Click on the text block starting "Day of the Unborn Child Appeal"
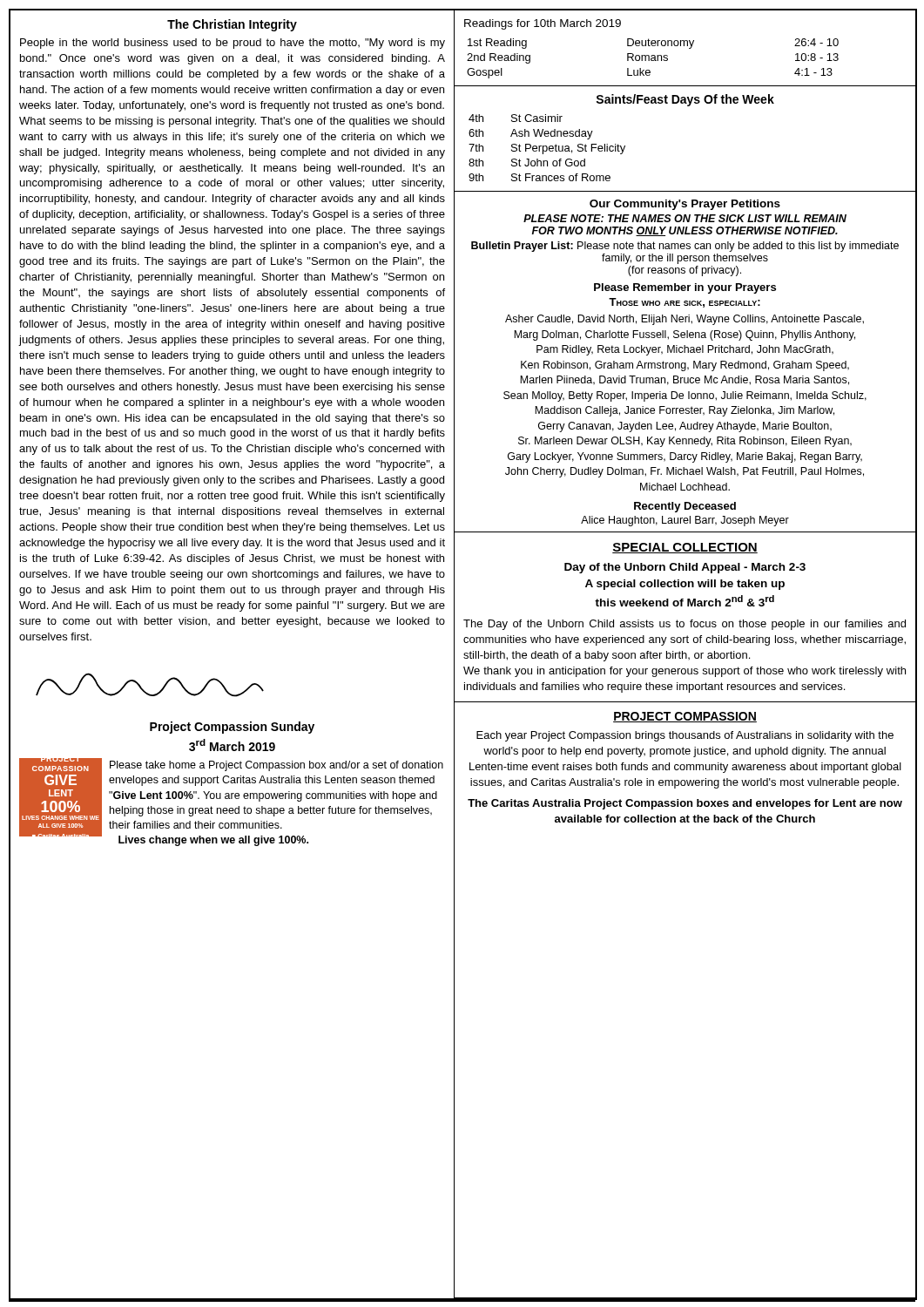 tap(685, 585)
